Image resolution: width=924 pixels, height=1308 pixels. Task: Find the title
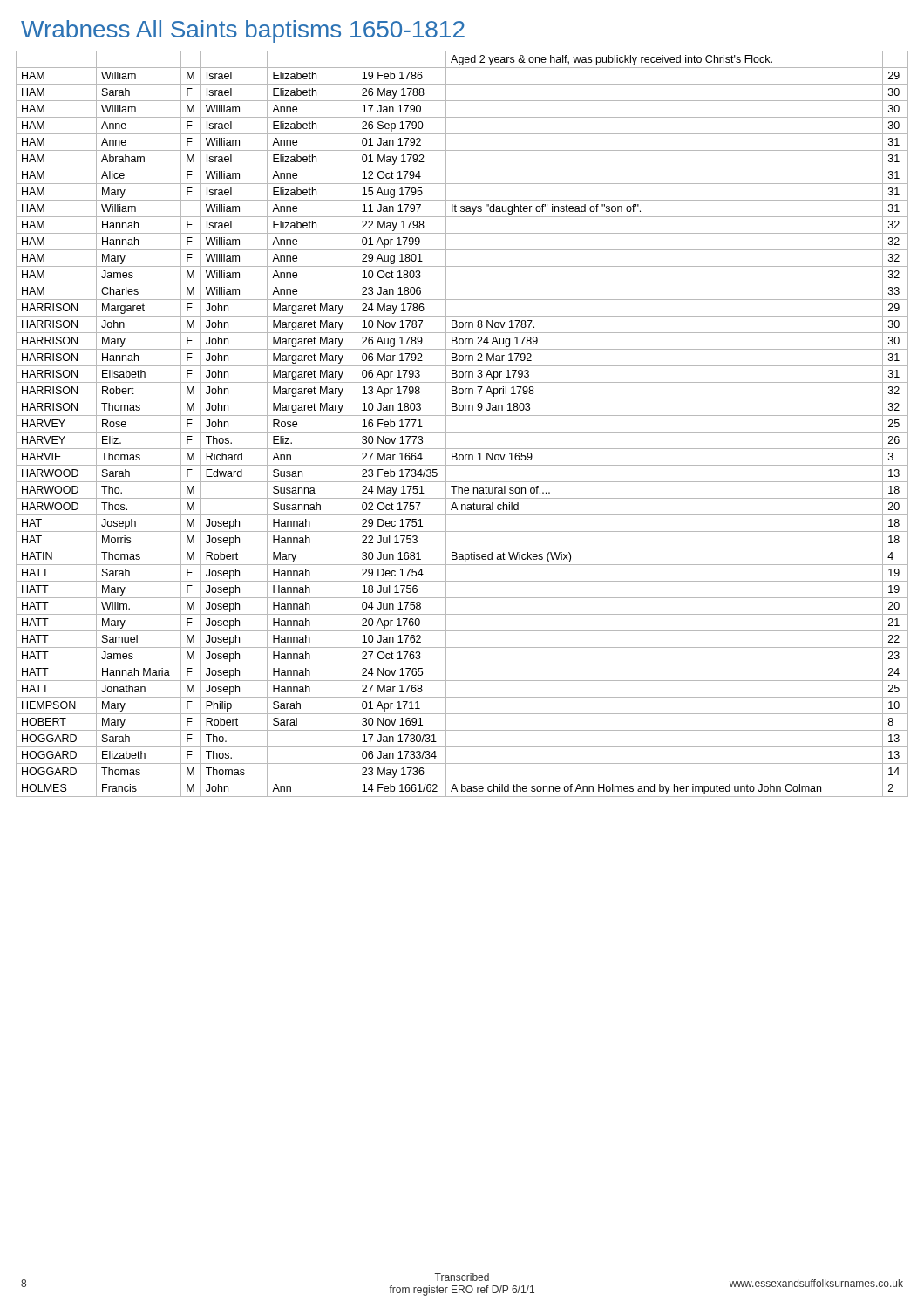click(243, 29)
